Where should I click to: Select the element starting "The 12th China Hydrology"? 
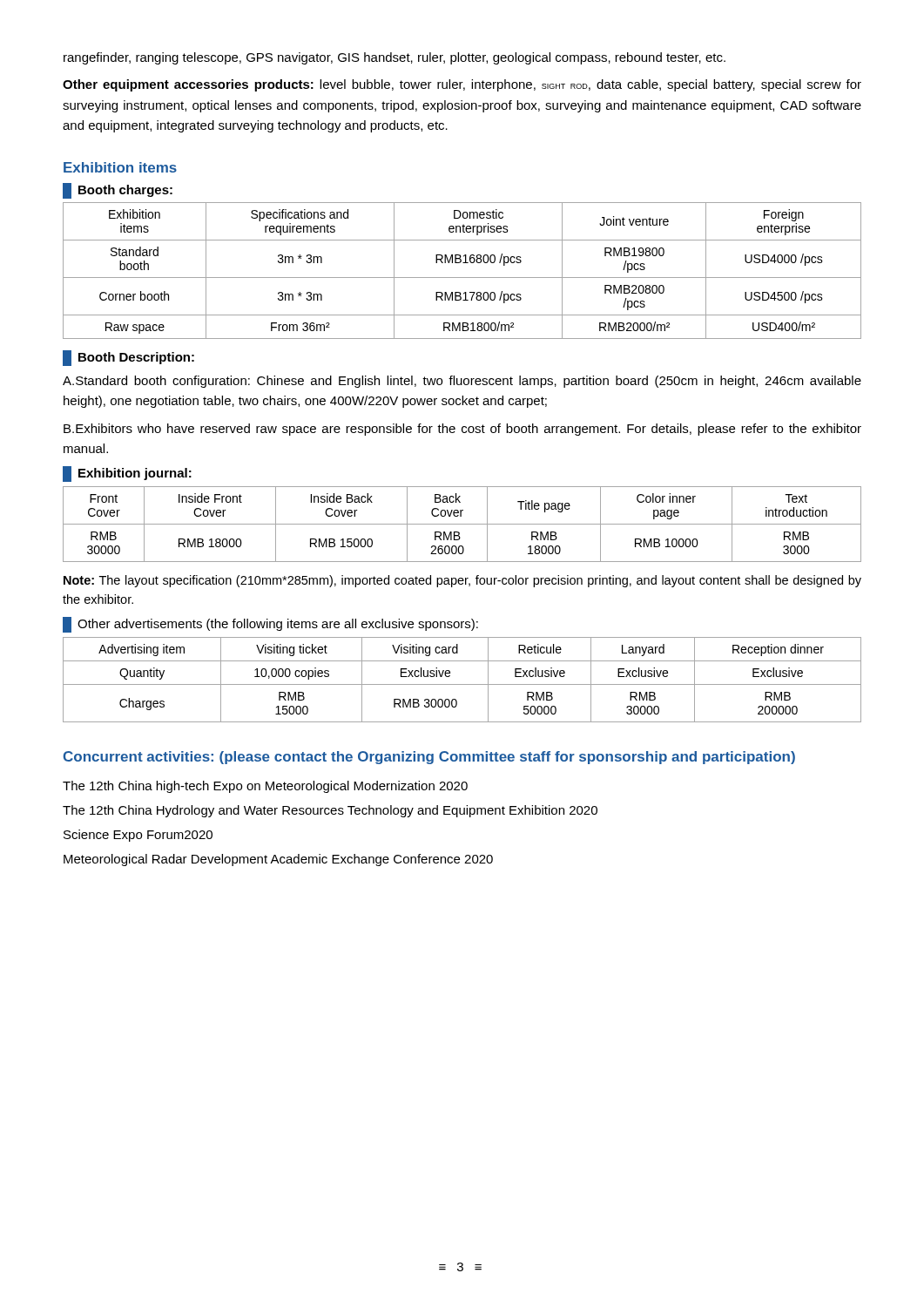click(x=330, y=810)
